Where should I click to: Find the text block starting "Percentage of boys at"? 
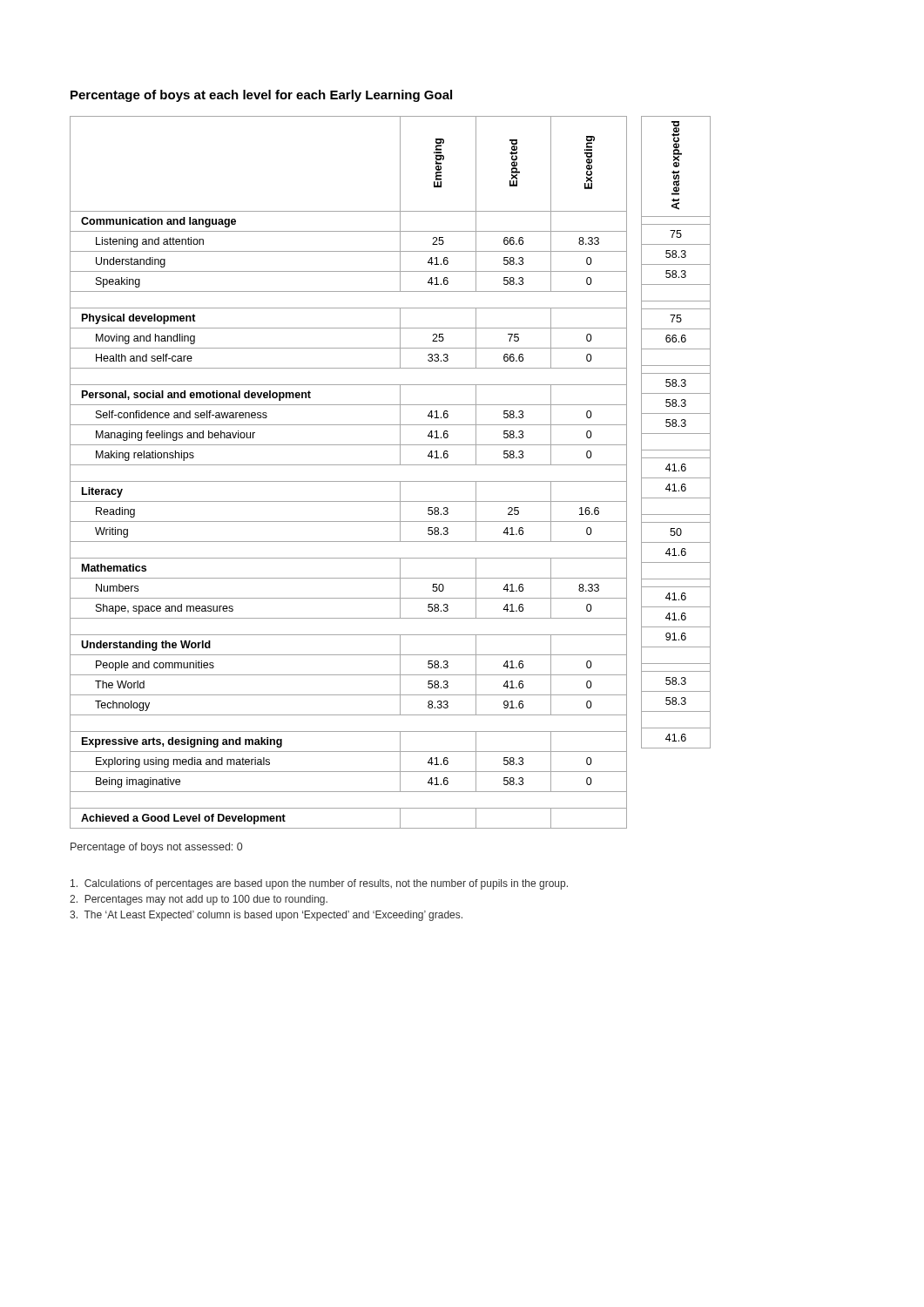(x=261, y=95)
